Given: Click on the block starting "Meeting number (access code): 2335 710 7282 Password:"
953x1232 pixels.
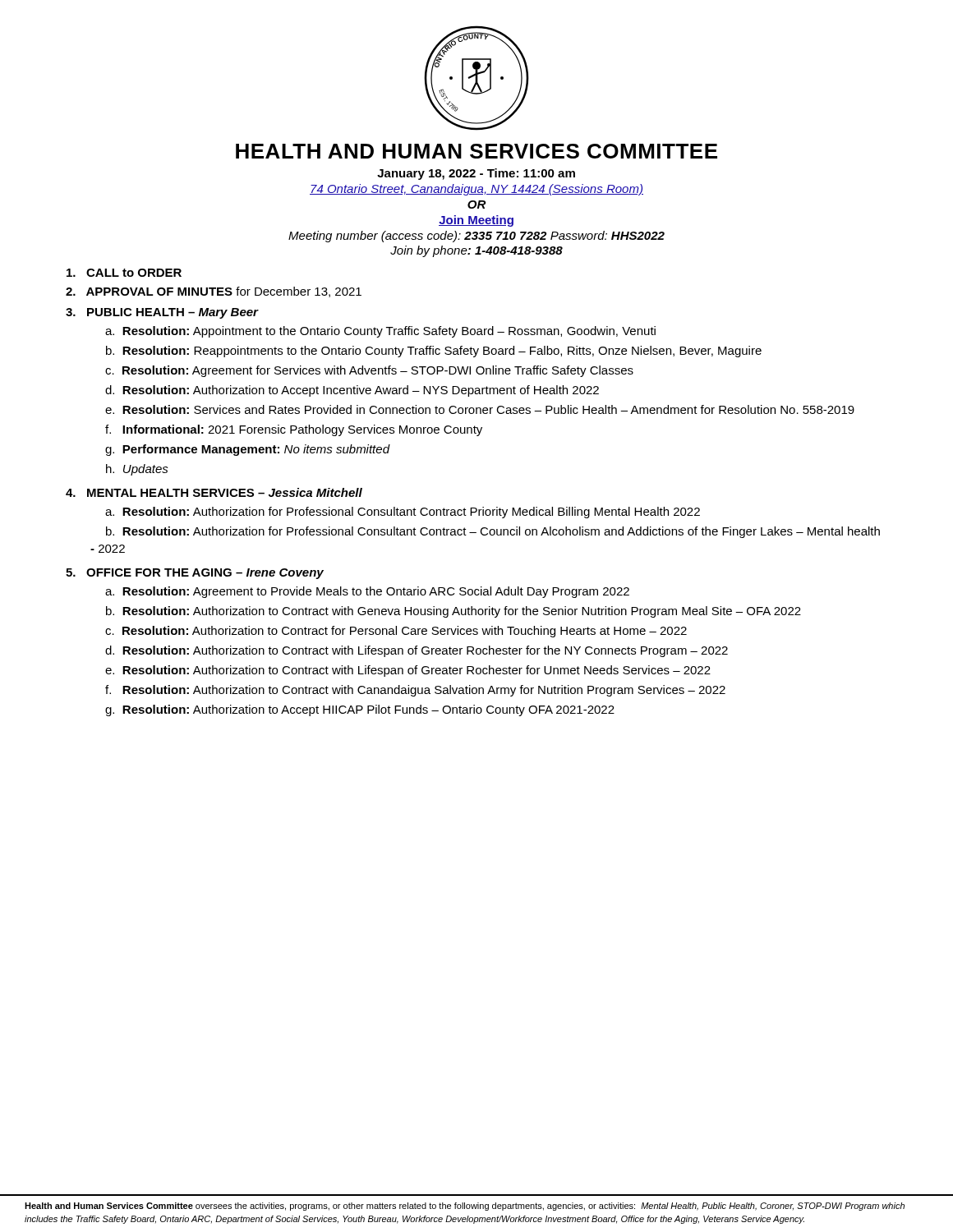Looking at the screenshot, I should point(476,235).
